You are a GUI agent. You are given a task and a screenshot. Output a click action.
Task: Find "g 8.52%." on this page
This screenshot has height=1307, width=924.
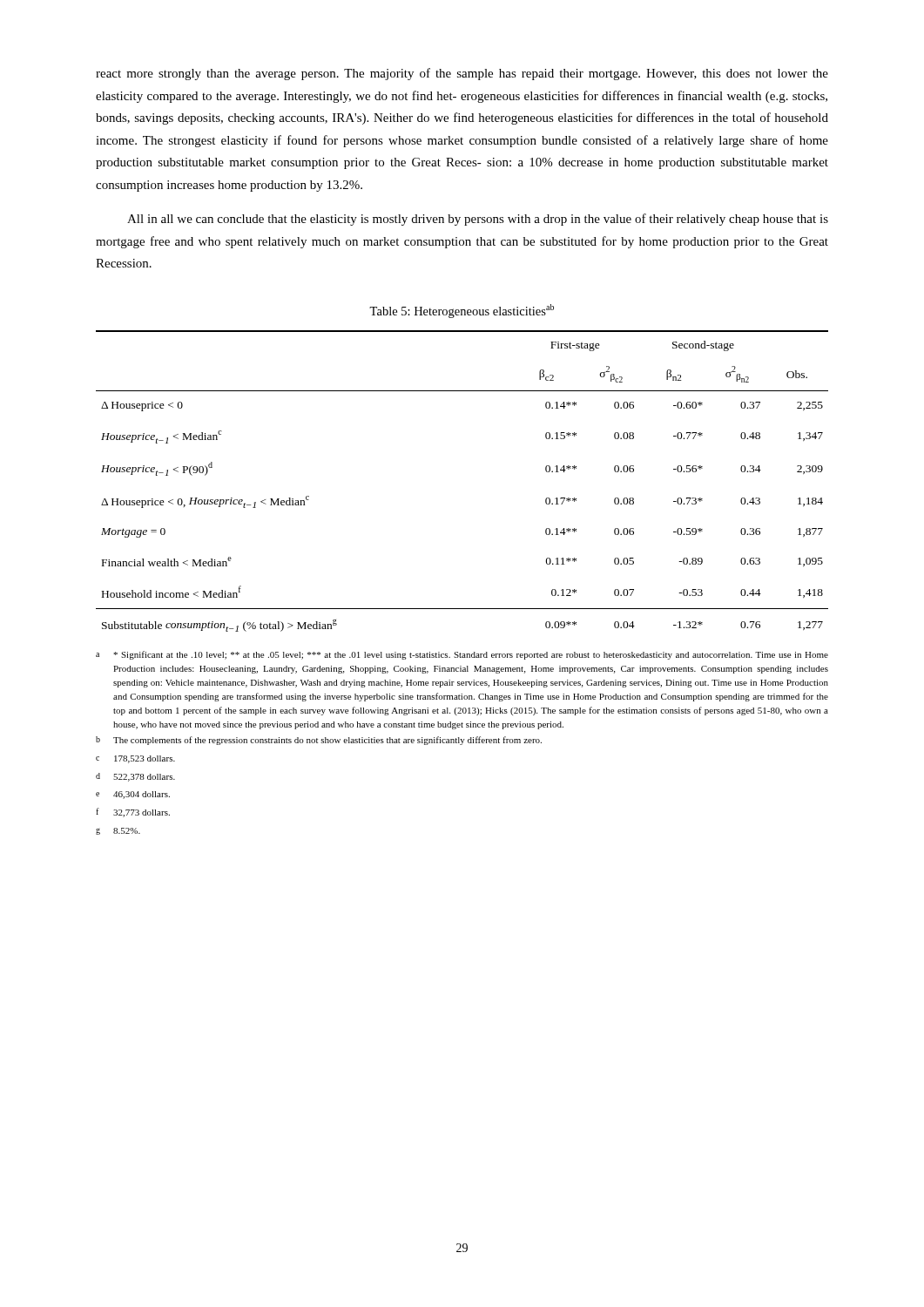point(118,832)
